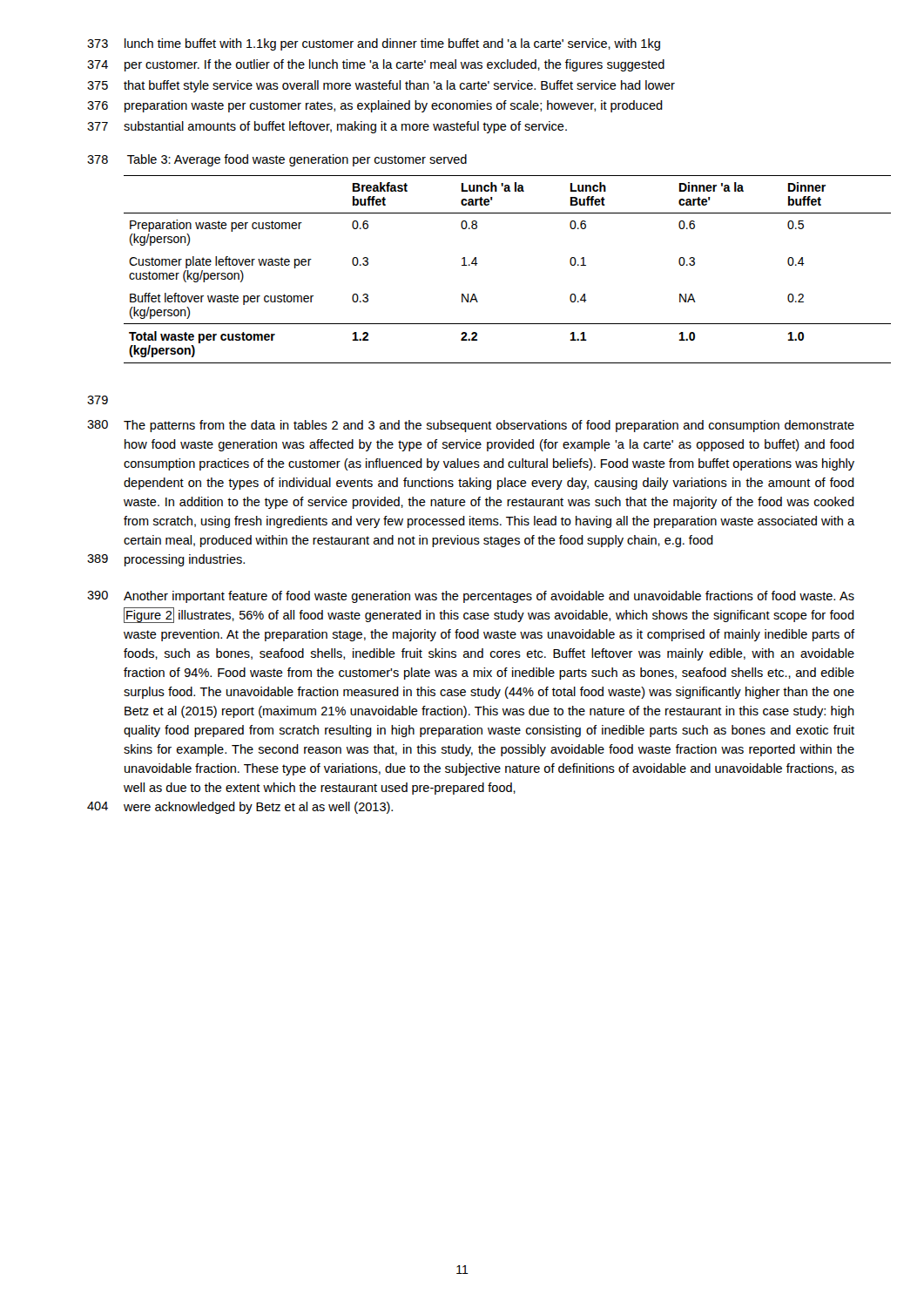Find the table that mentions "Dinner 'a la carte'"
Screen dimensions: 1307x924
tap(489, 269)
